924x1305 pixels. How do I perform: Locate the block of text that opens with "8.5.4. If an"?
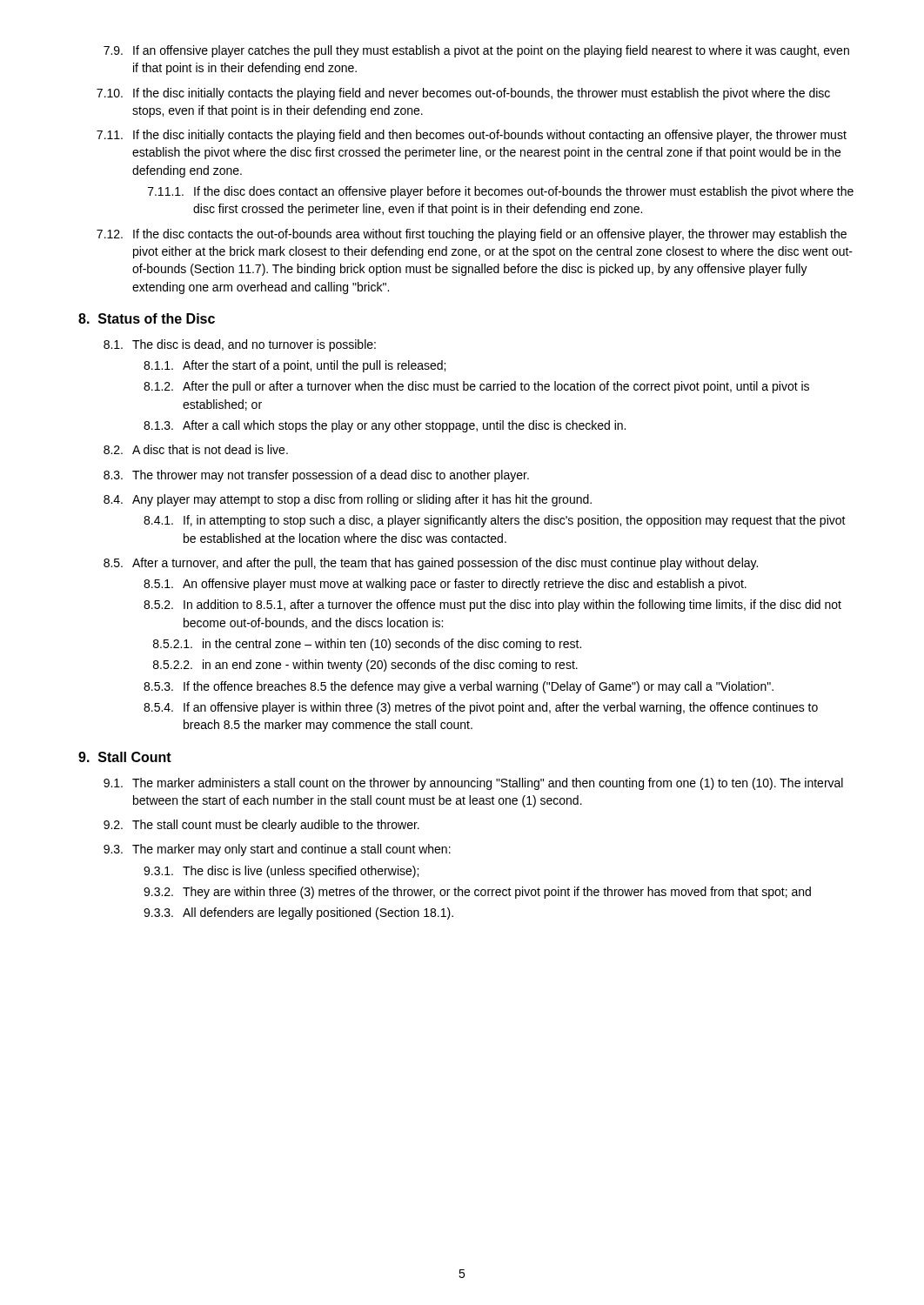click(x=489, y=716)
